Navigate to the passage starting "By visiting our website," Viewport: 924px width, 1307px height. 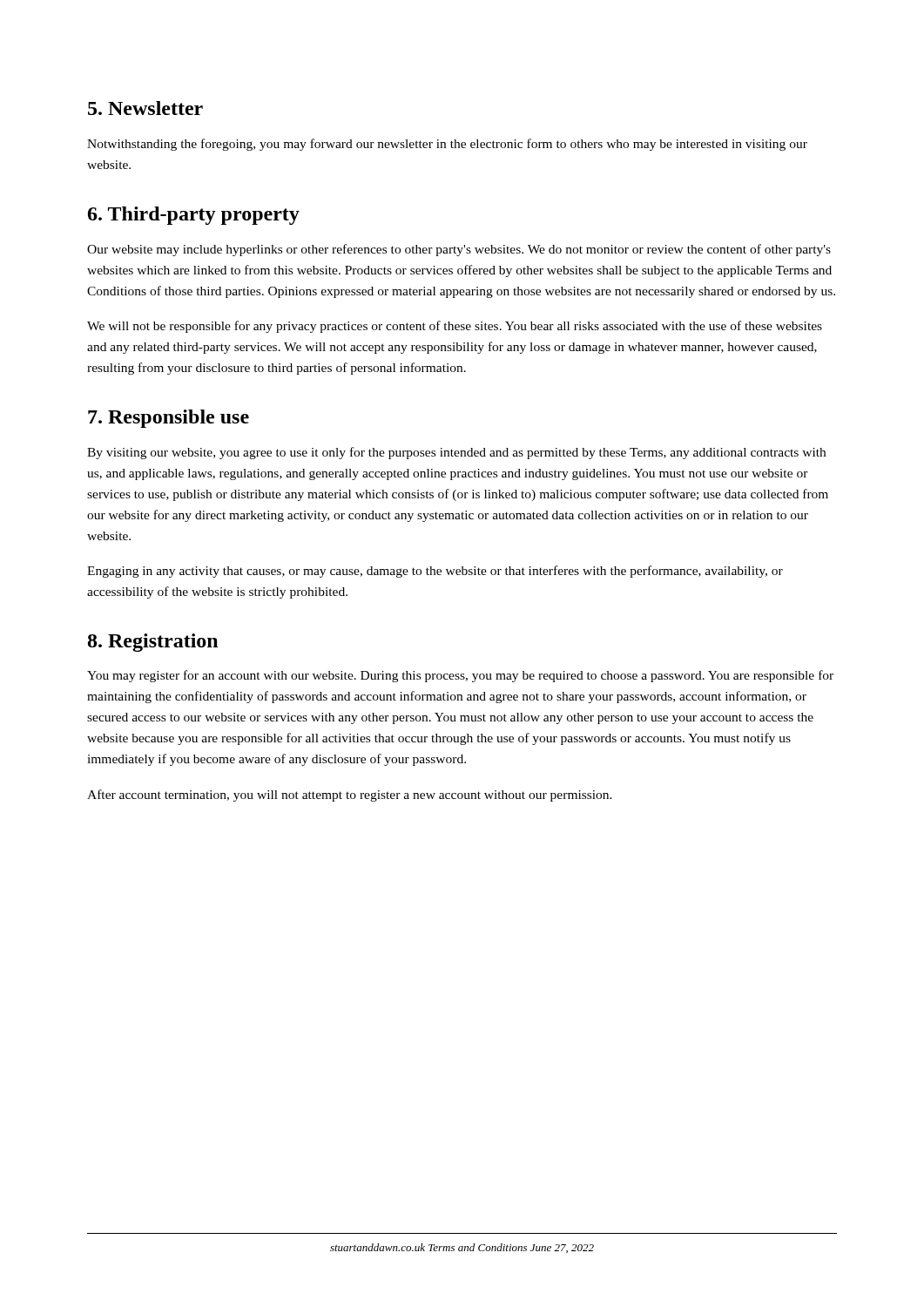458,493
